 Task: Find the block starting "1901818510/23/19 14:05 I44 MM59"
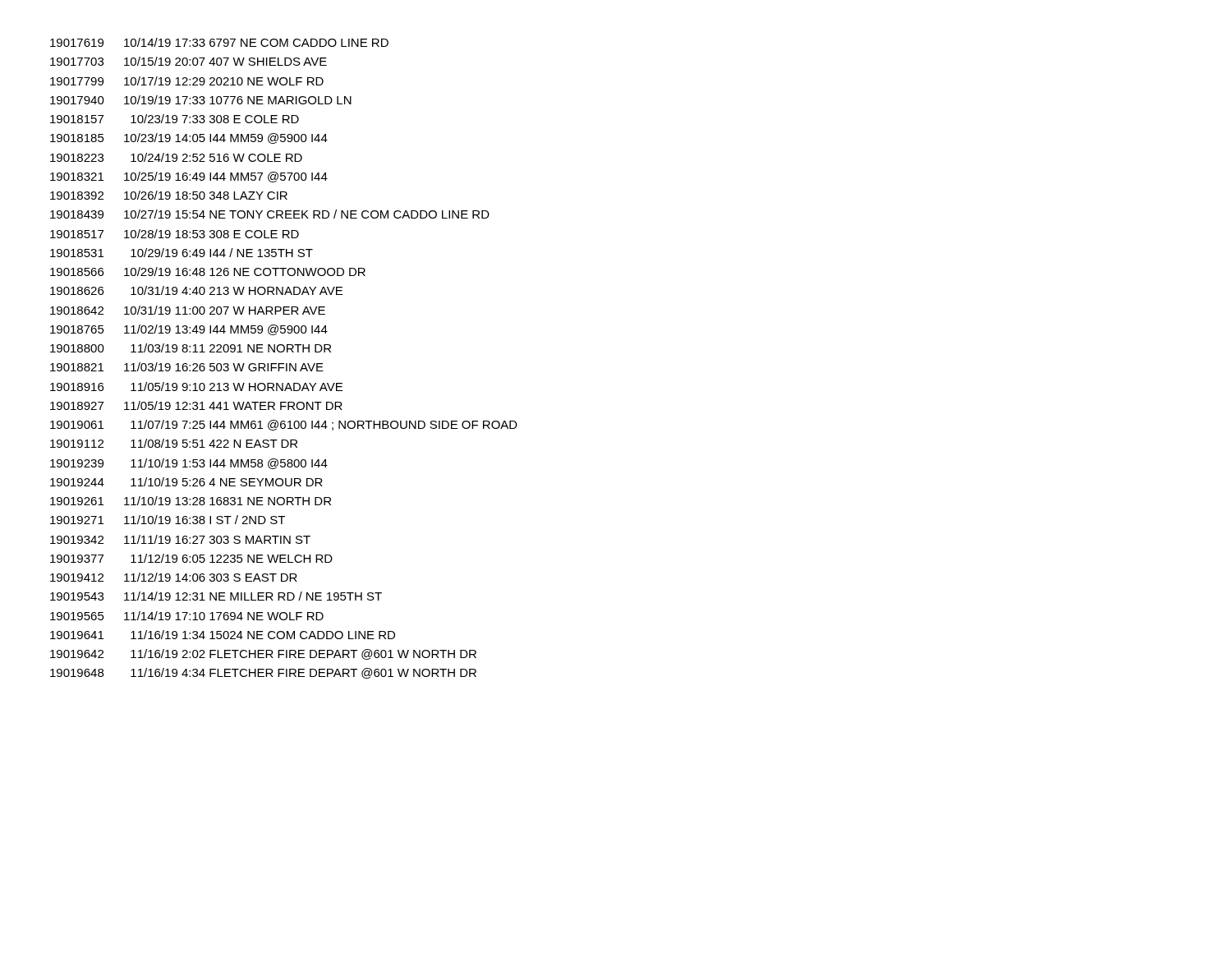tap(188, 138)
